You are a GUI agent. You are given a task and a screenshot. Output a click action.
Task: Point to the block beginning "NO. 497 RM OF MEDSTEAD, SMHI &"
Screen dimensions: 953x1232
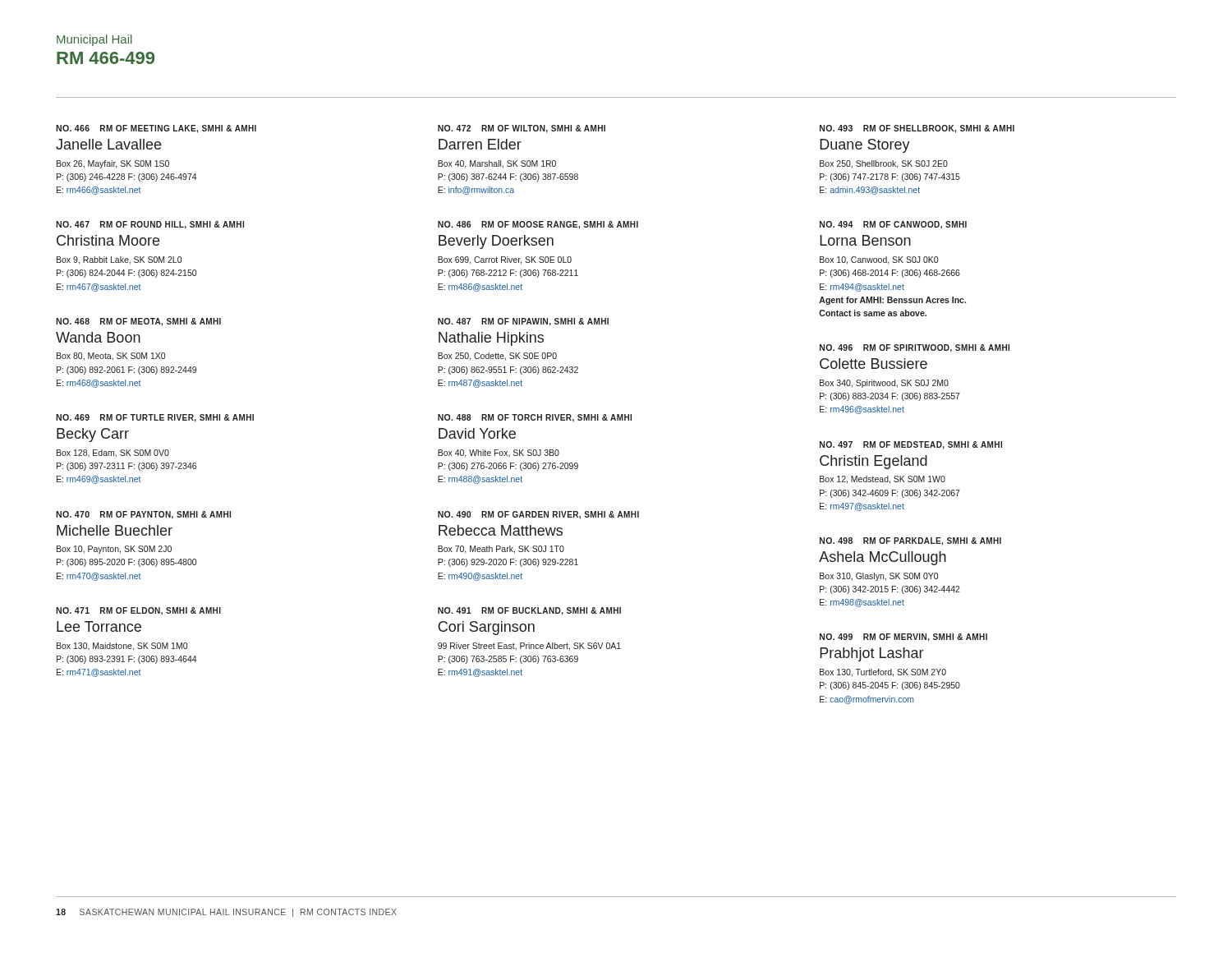(911, 445)
